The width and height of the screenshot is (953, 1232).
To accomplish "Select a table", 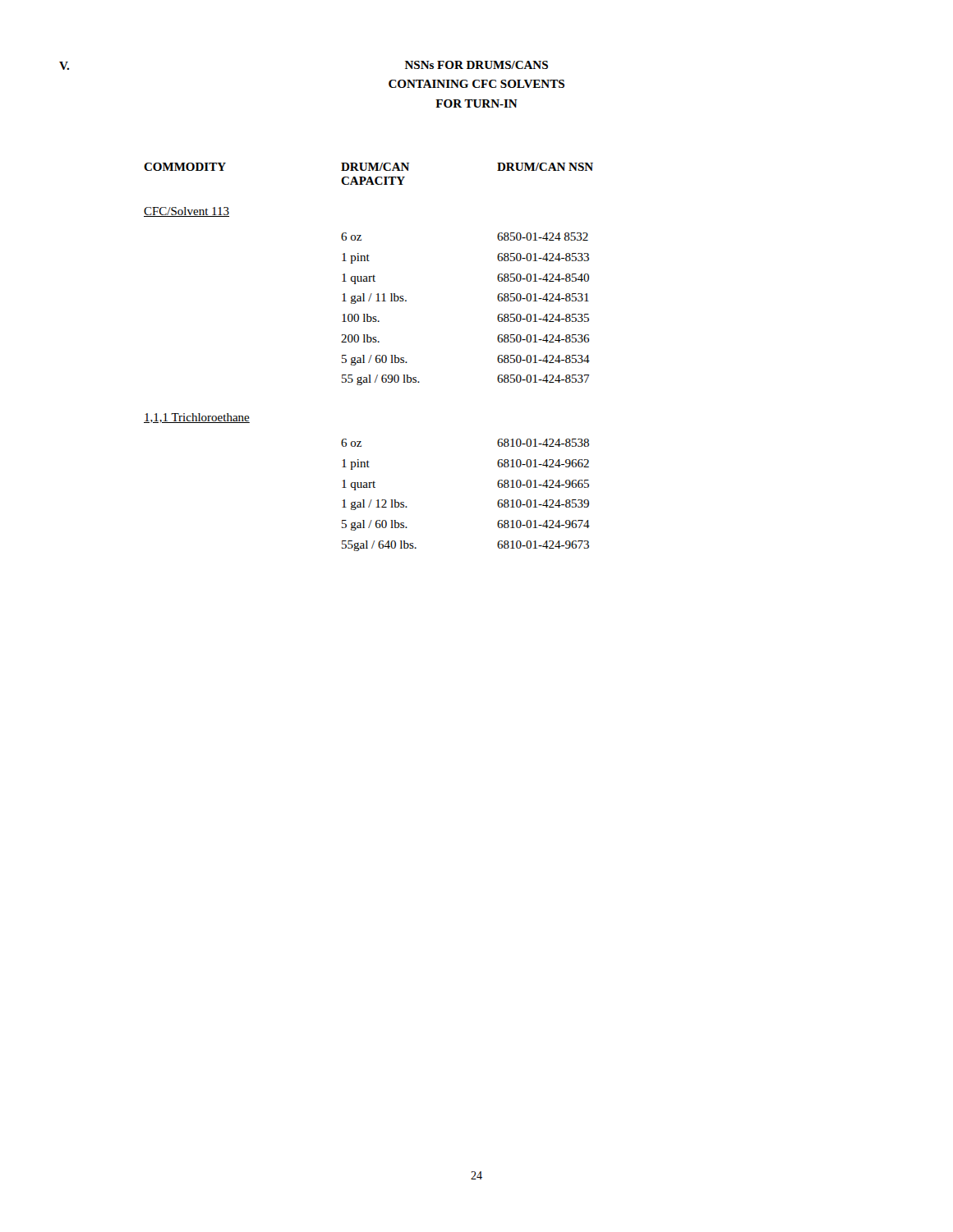I will (x=516, y=357).
